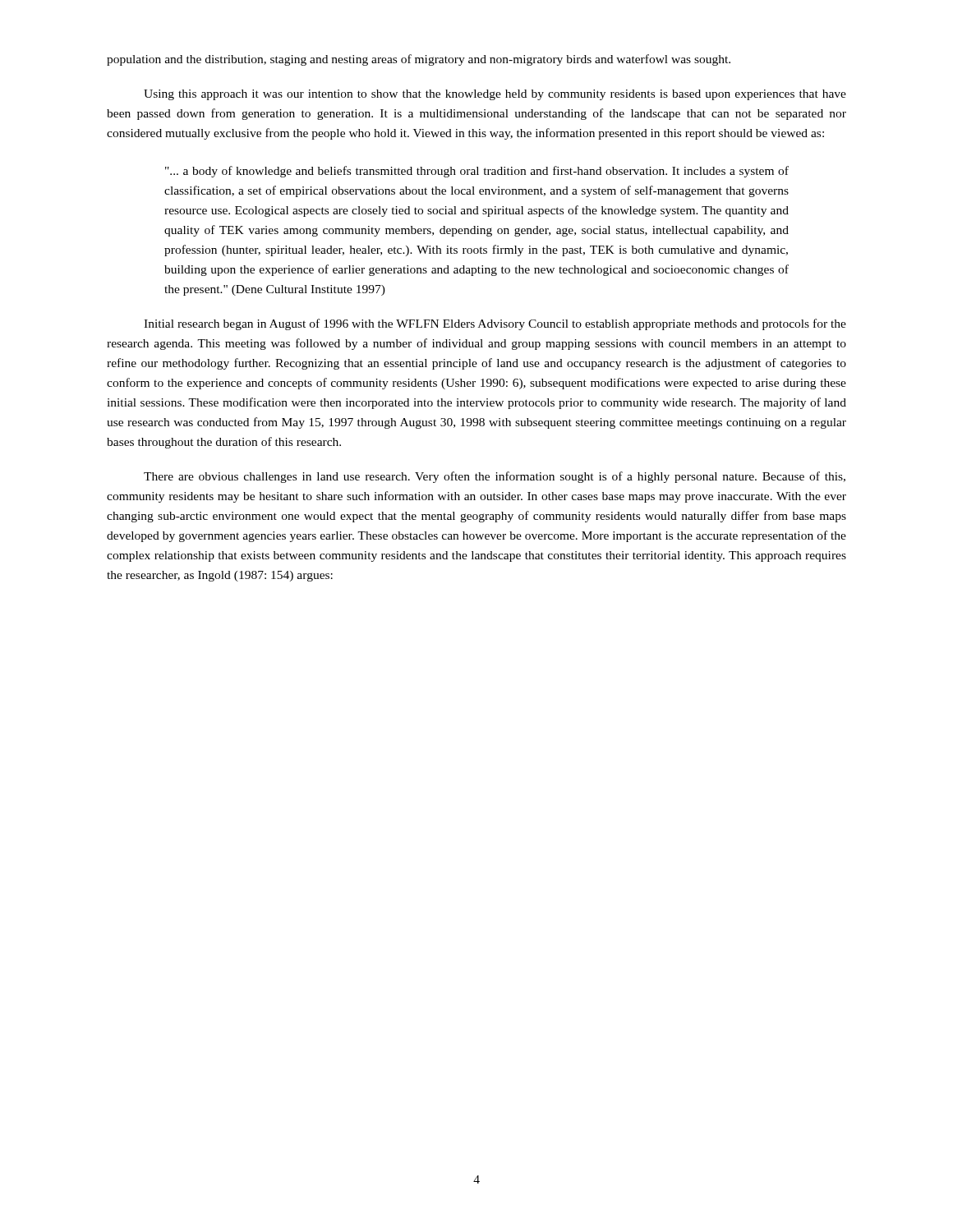Select the text starting "There are obvious challenges"
This screenshot has height=1232, width=953.
pos(476,526)
